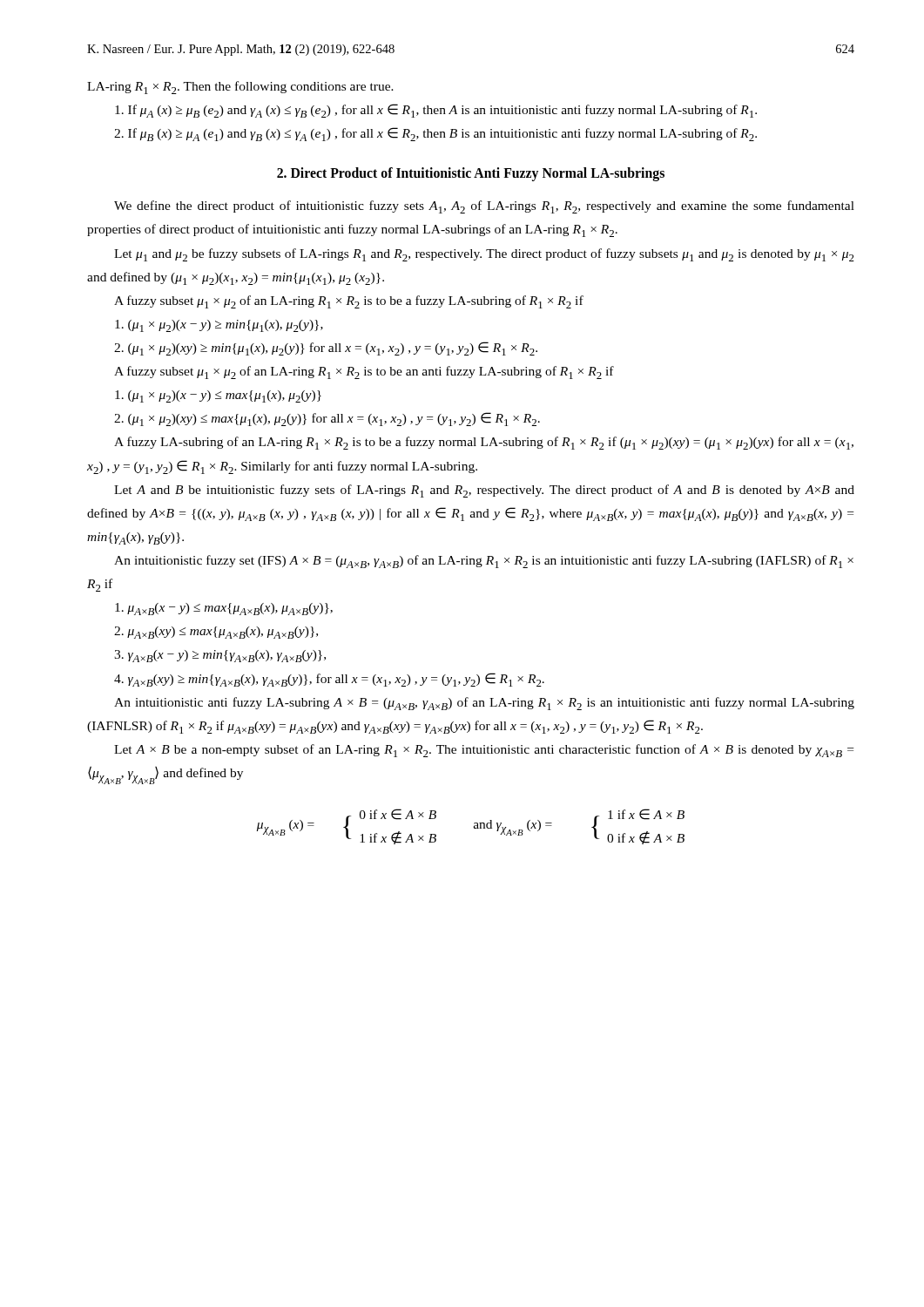Locate the passage starting "LA-ring R1 × R2. Then the"
Screen dimensions: 1307x924
pos(240,88)
